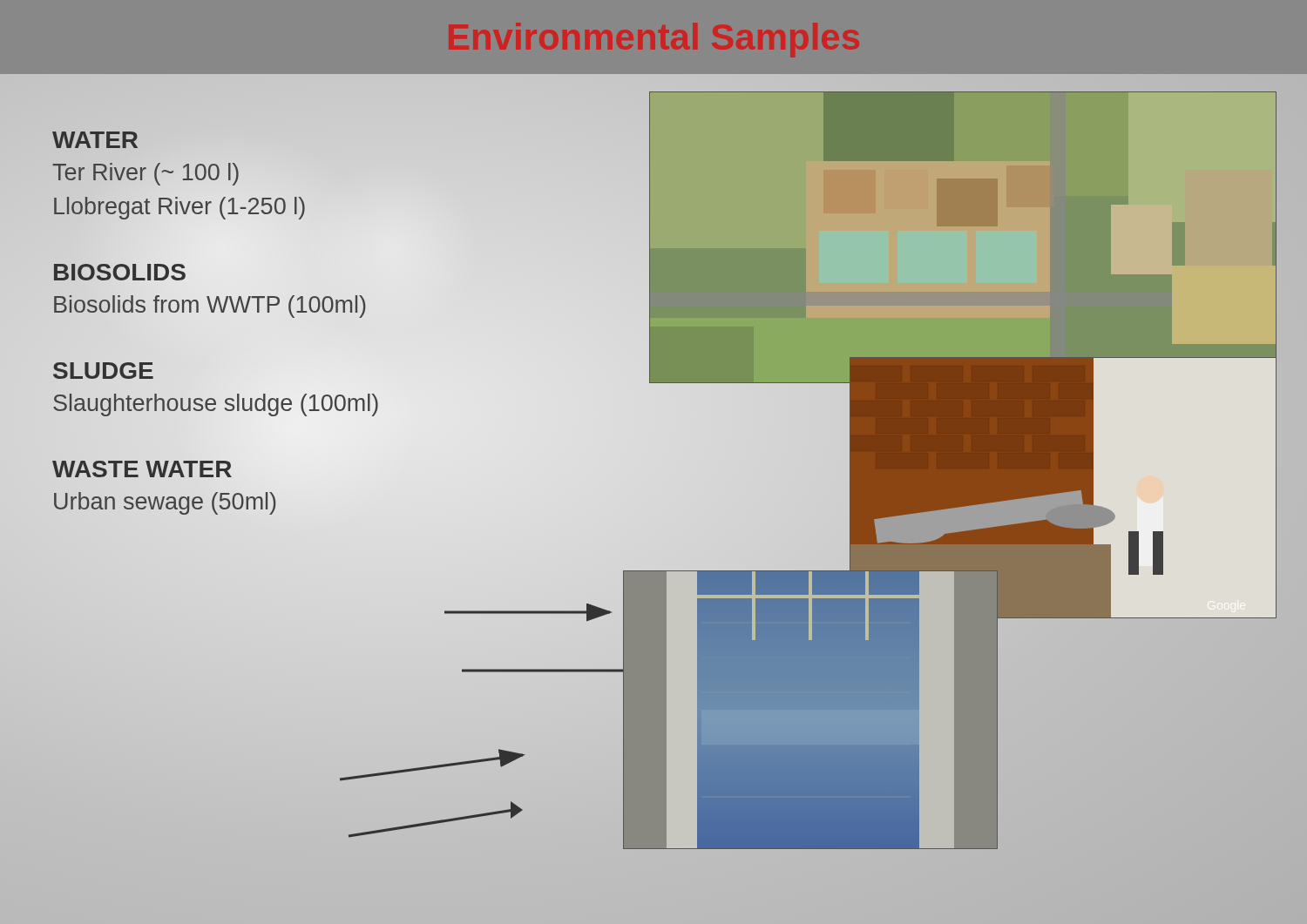Locate the passage starting "WASTE WATER"
This screenshot has height=924, width=1307.
[142, 469]
